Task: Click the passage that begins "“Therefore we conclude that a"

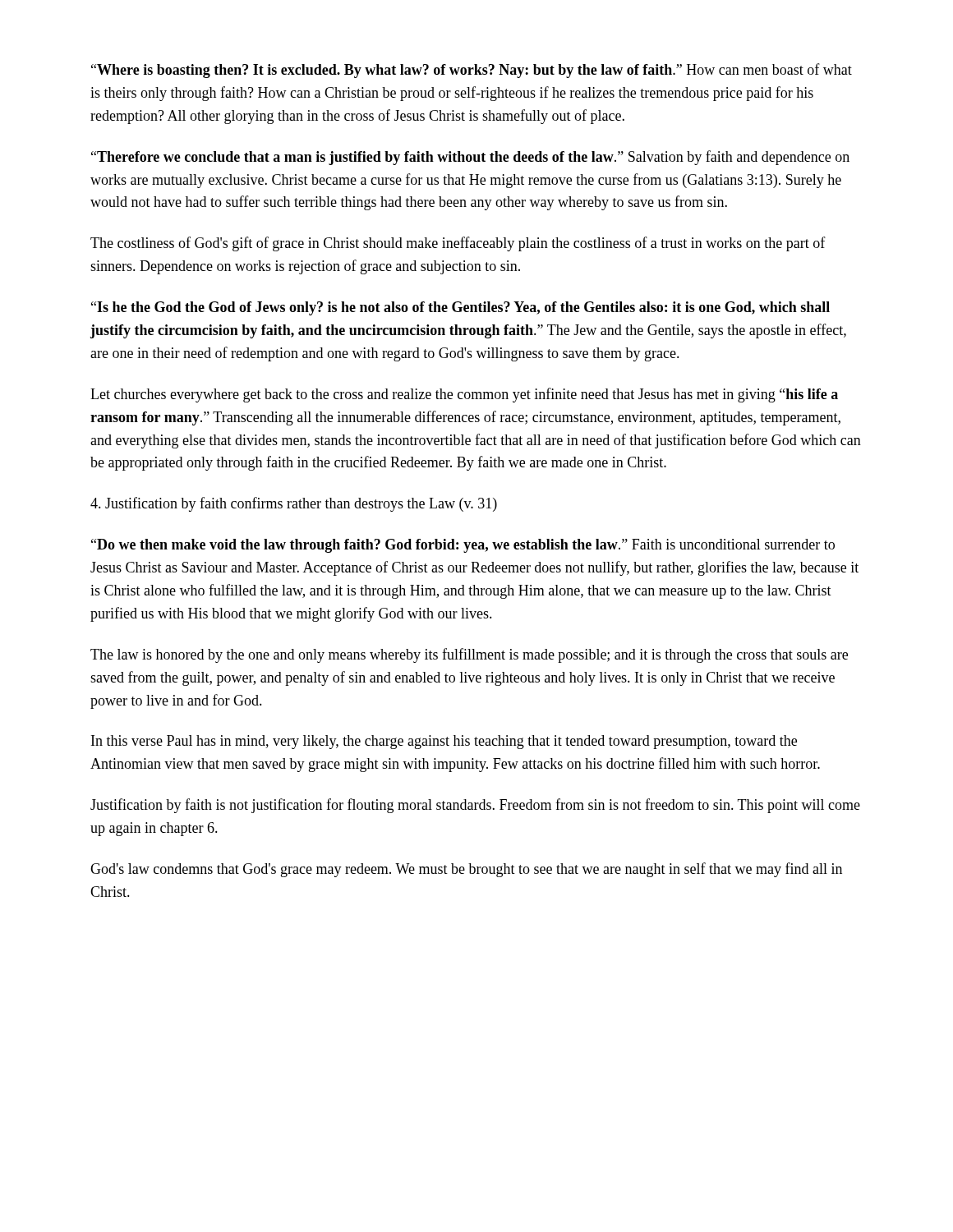Action: [476, 180]
